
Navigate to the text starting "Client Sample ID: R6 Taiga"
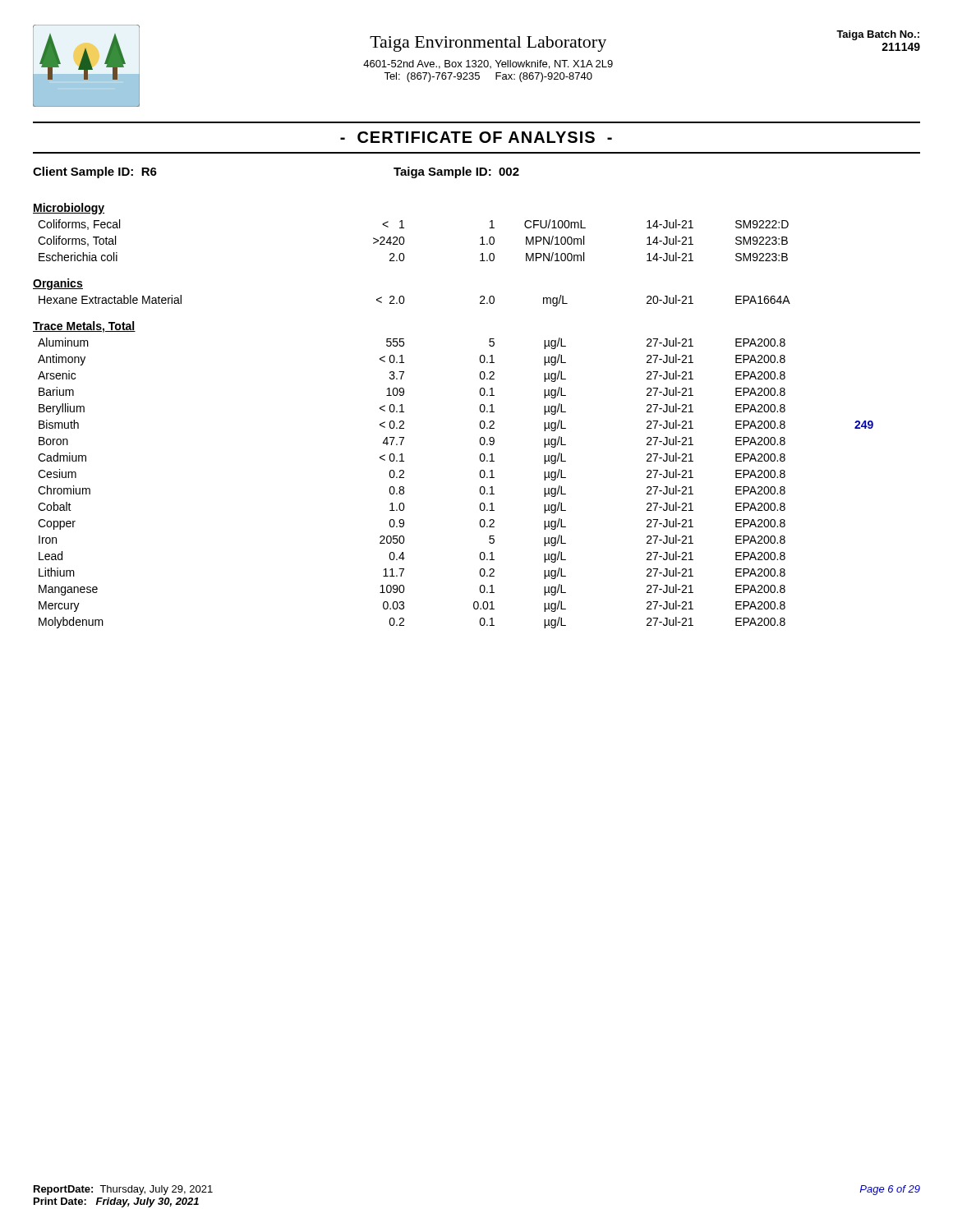click(476, 171)
